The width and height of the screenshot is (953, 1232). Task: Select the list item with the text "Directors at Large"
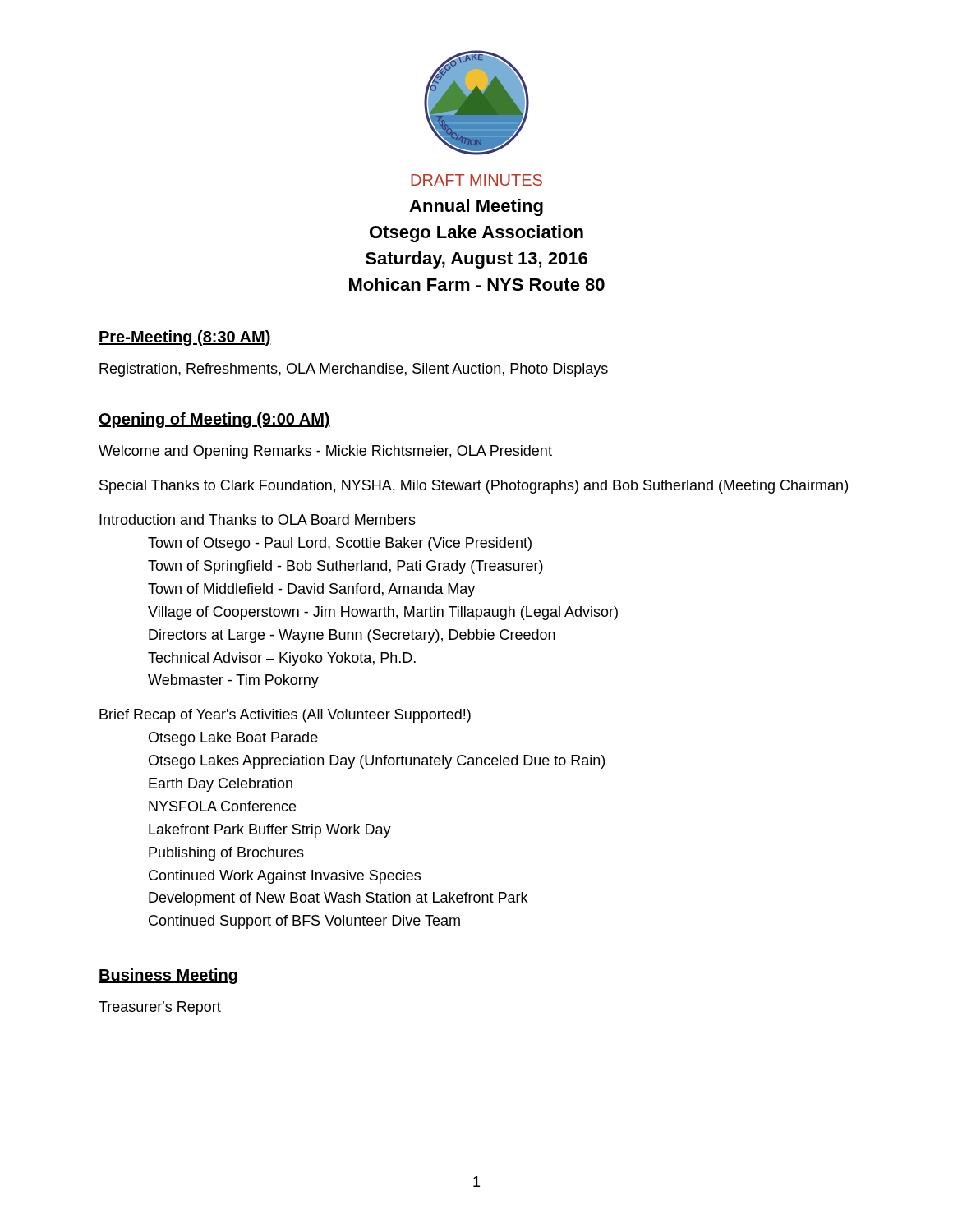352,635
